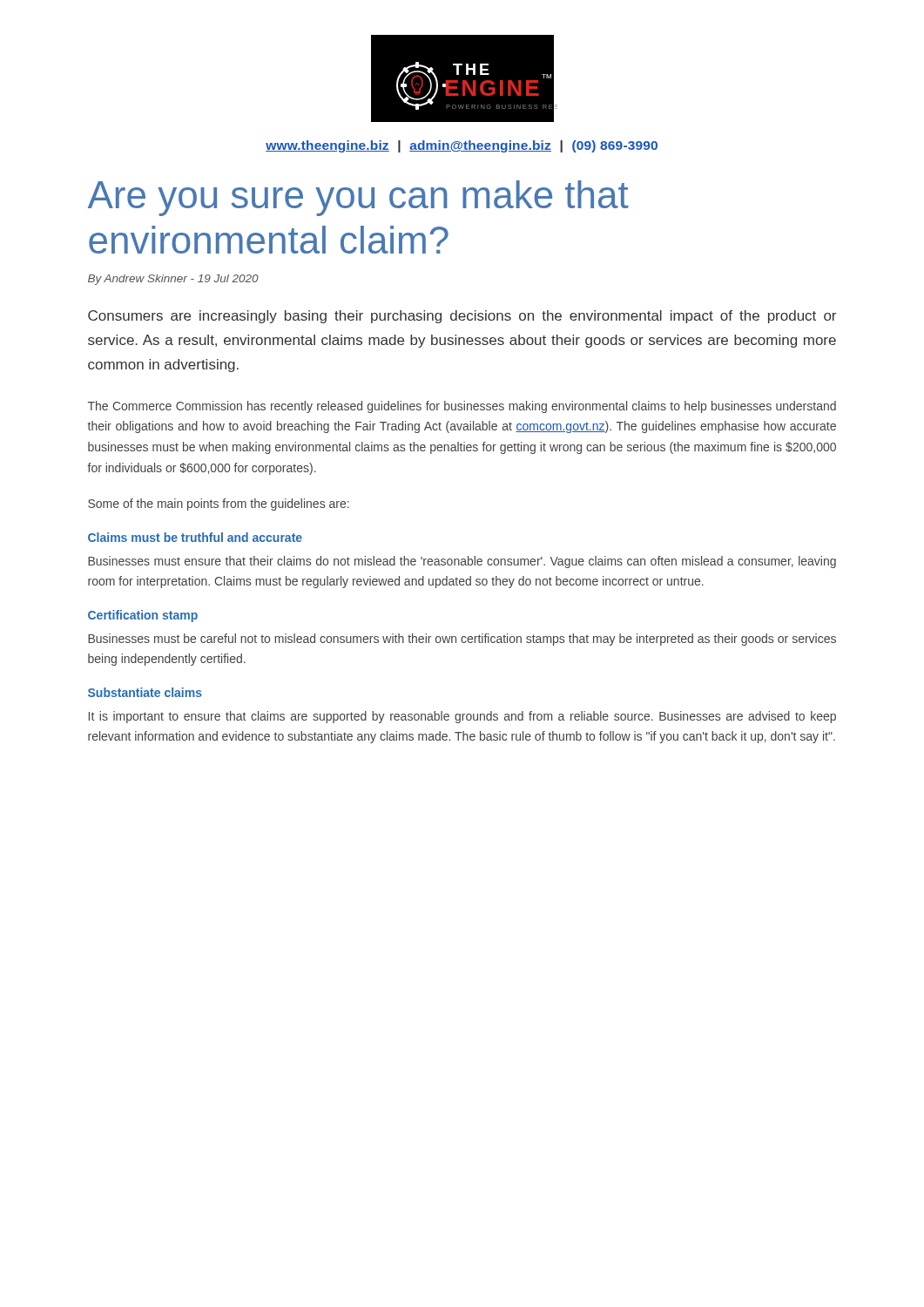Screen dimensions: 1307x924
Task: Select the element starting "Claims must be truthful"
Action: 195,537
